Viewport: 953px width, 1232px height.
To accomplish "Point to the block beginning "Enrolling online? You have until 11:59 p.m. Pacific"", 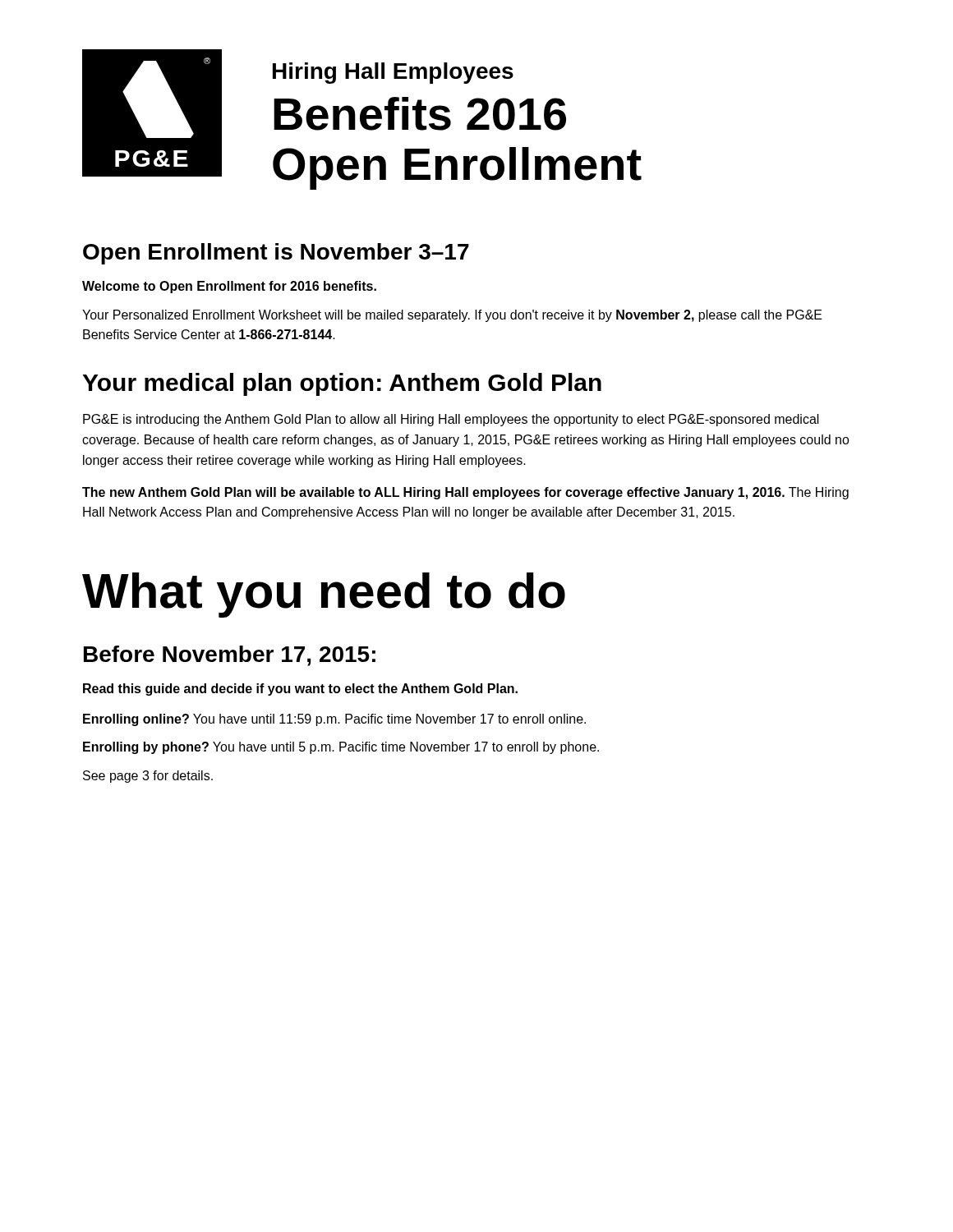I will click(335, 719).
